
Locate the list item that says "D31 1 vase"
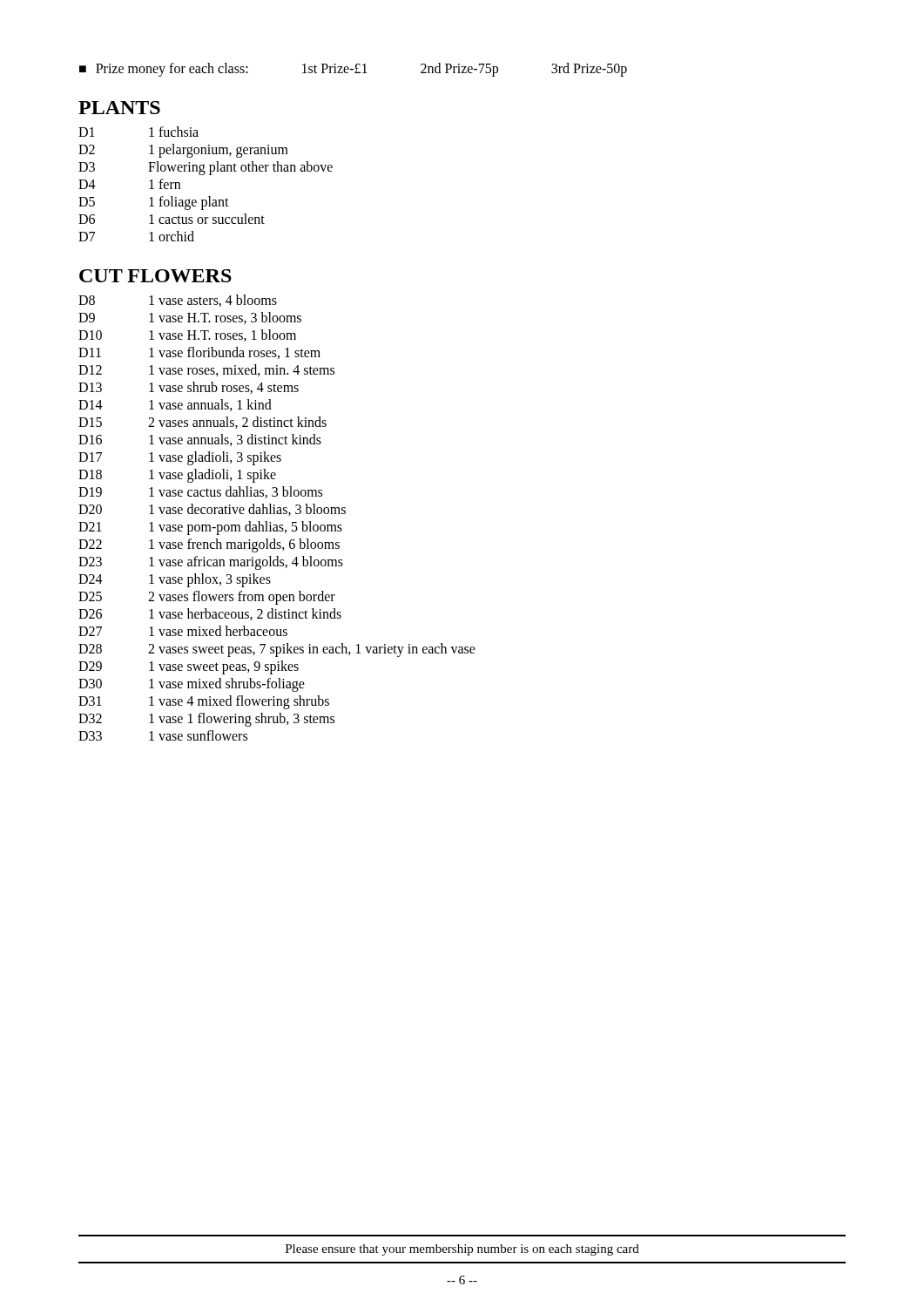click(x=204, y=701)
